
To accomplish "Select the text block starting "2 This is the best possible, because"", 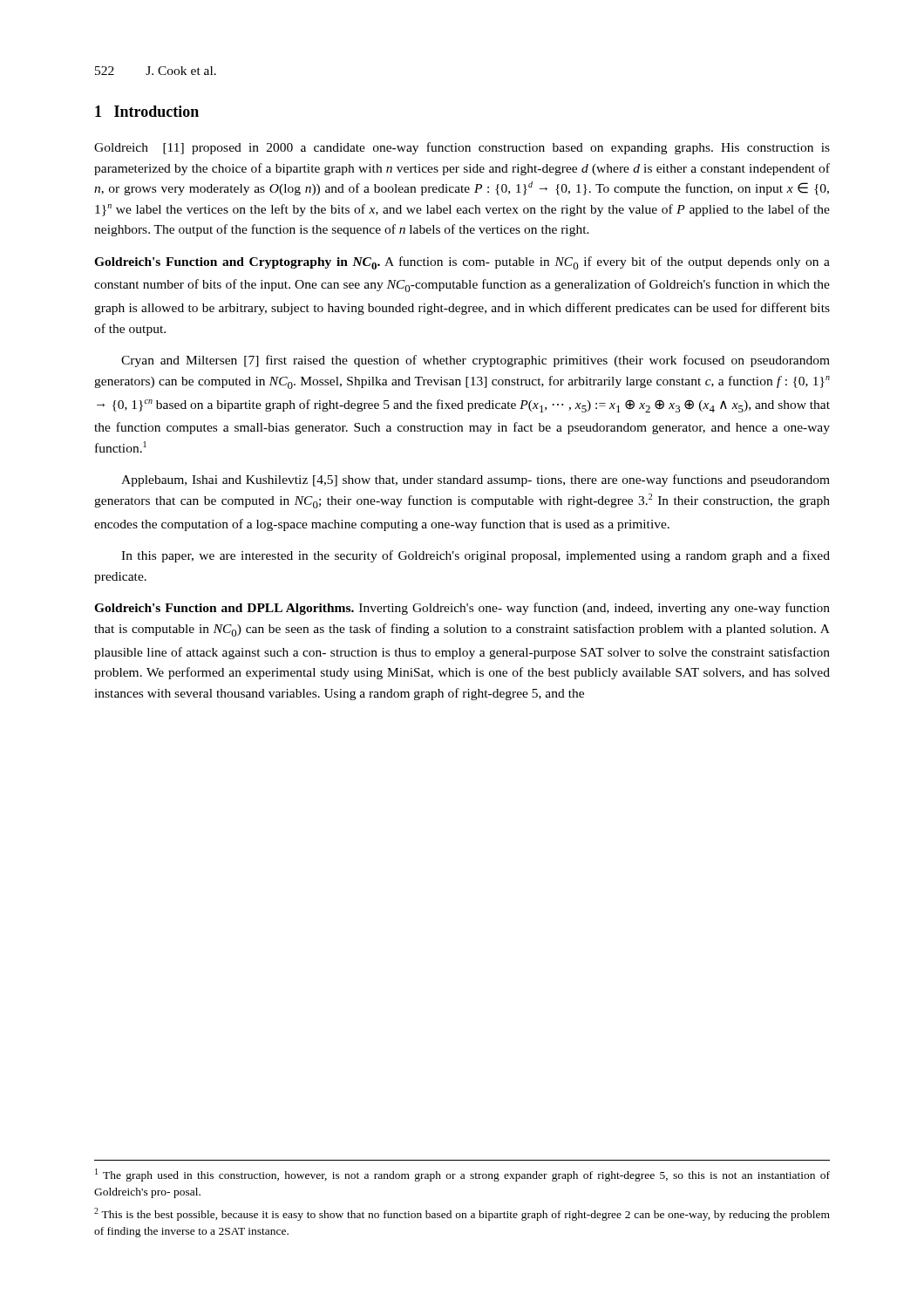I will [x=462, y=1222].
